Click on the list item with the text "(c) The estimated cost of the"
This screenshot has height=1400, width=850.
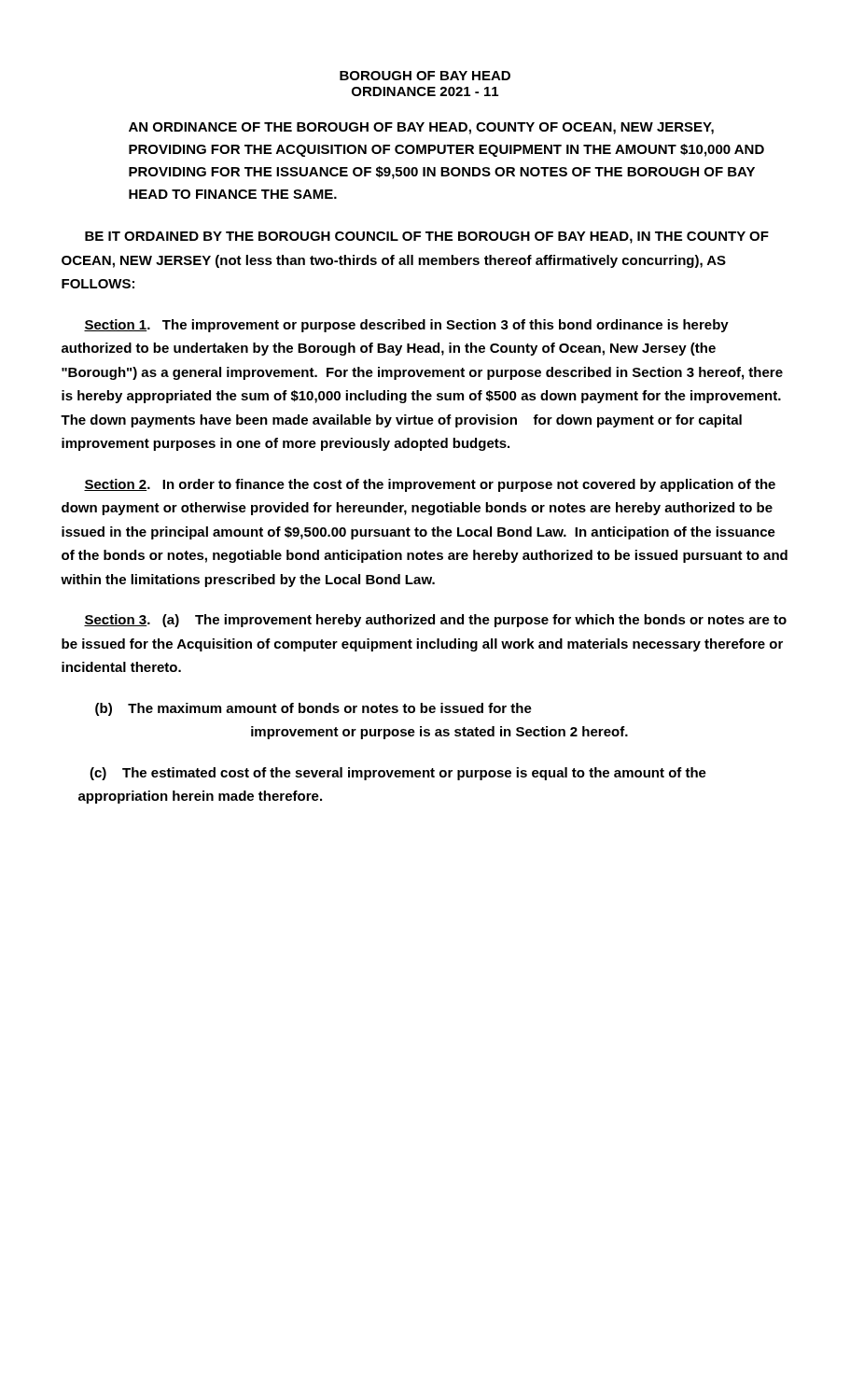coord(392,784)
